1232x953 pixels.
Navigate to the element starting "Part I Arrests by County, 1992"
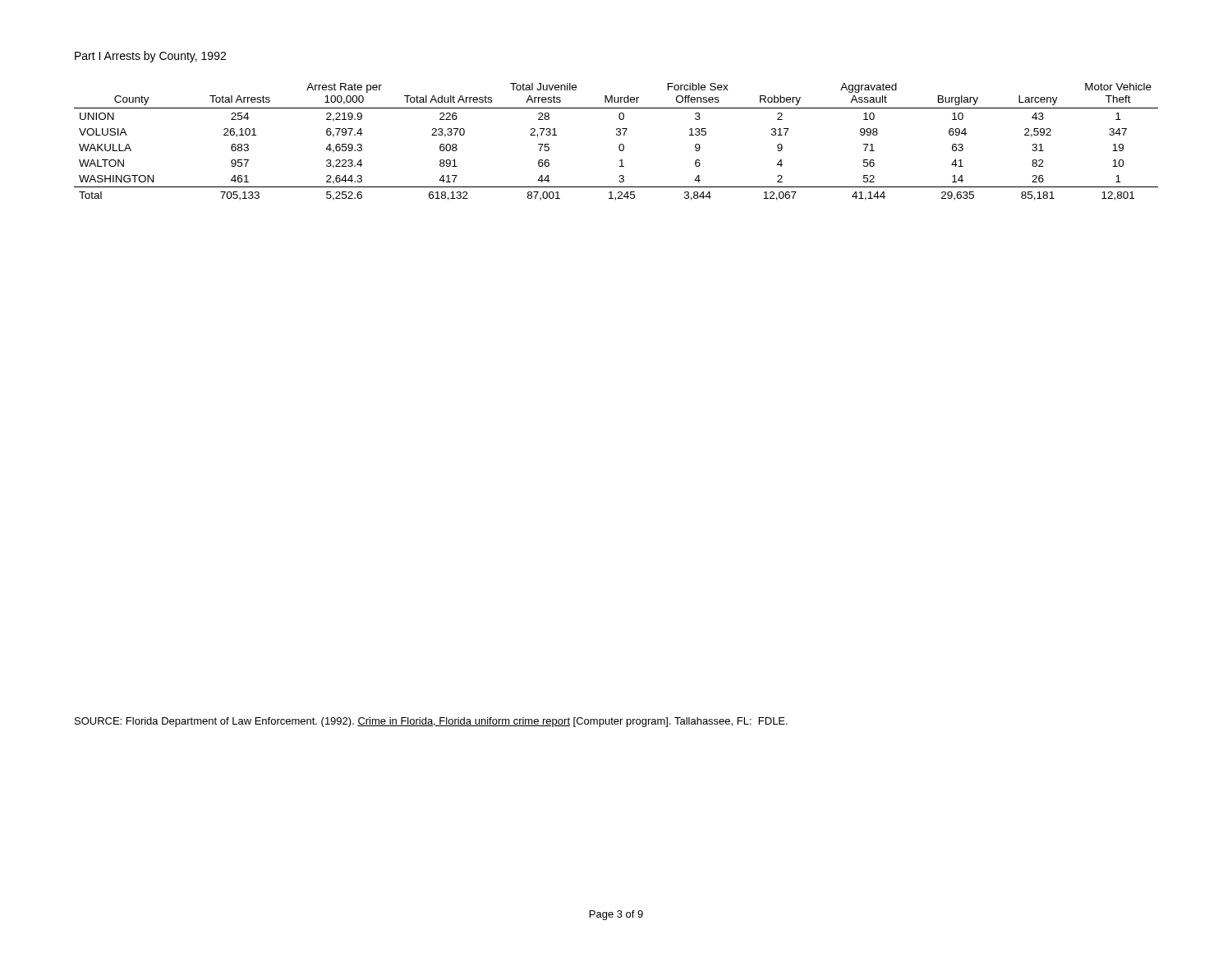click(x=150, y=56)
